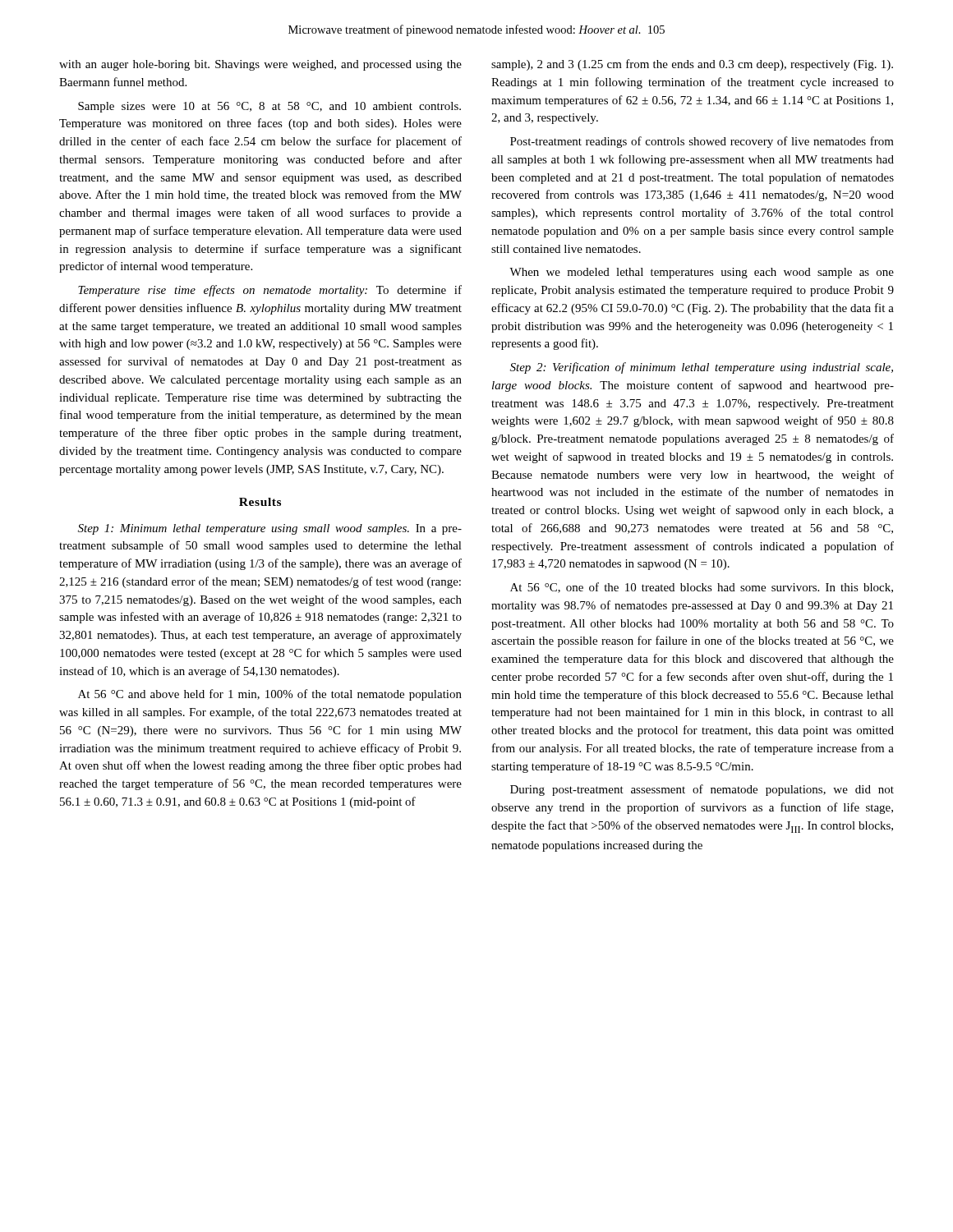Point to the block beginning "Sample sizes were 10"

(x=260, y=187)
